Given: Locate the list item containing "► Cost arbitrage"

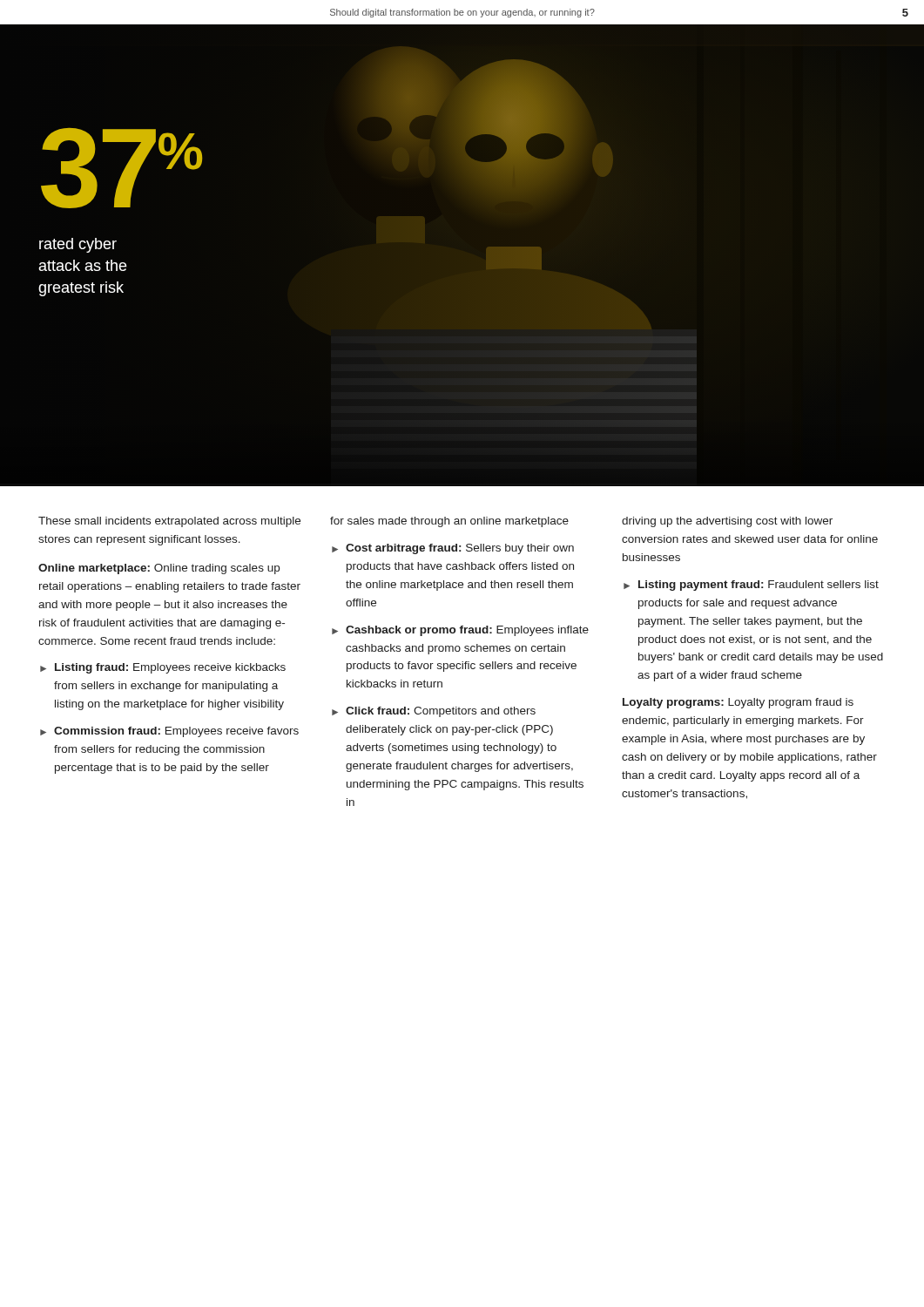Looking at the screenshot, I should coord(462,576).
